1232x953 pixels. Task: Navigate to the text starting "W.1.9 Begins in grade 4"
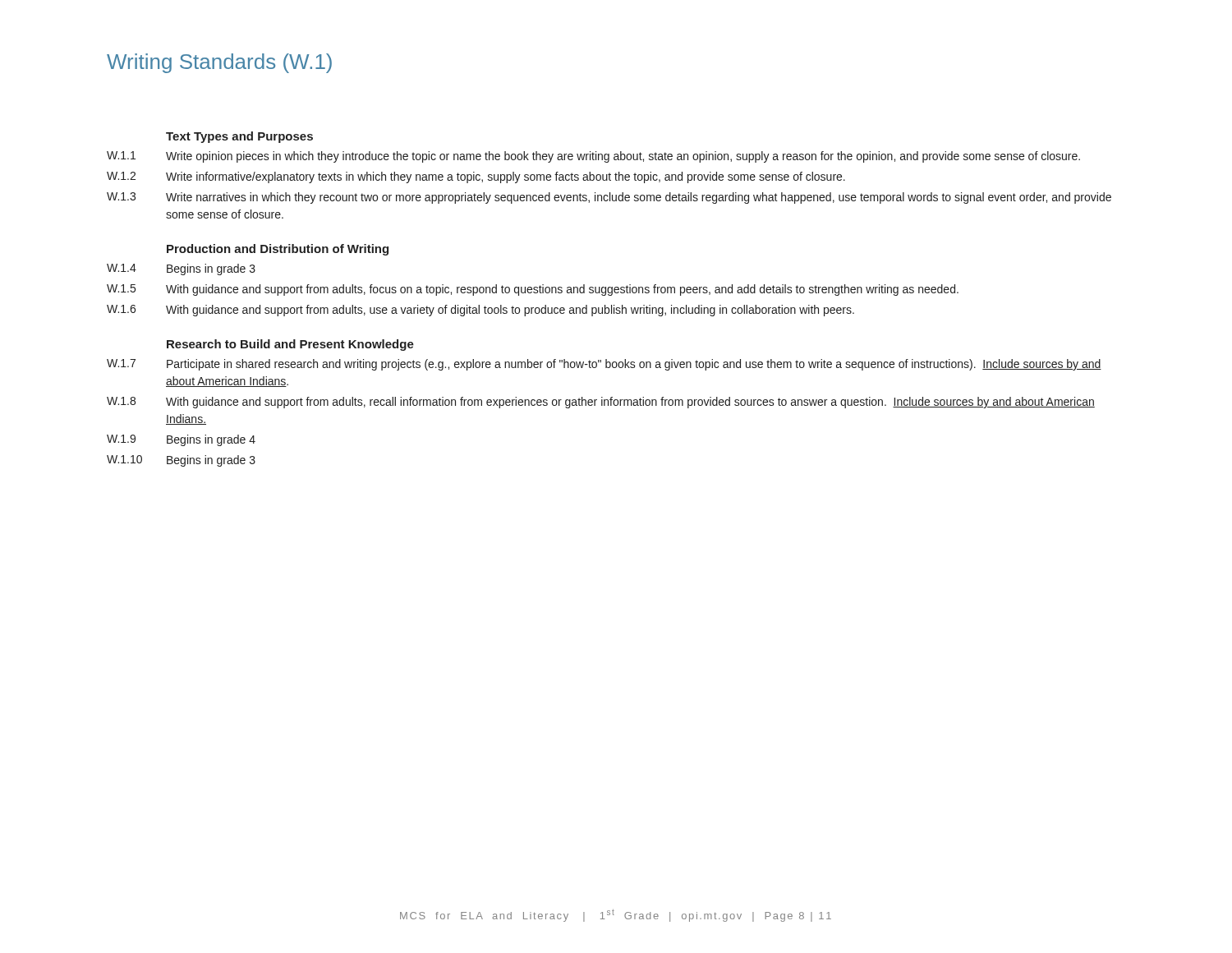coord(181,440)
